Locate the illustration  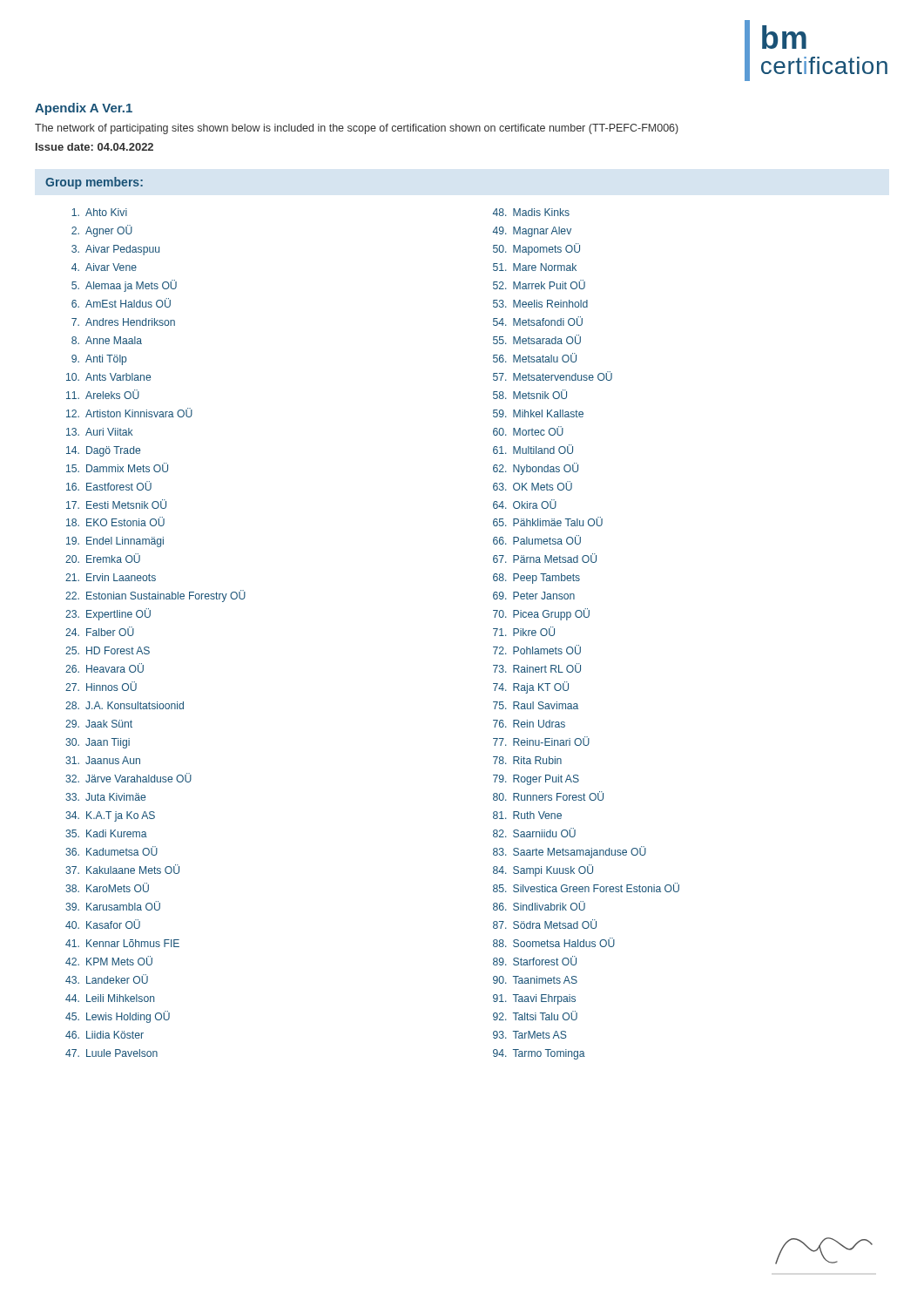click(x=824, y=1255)
